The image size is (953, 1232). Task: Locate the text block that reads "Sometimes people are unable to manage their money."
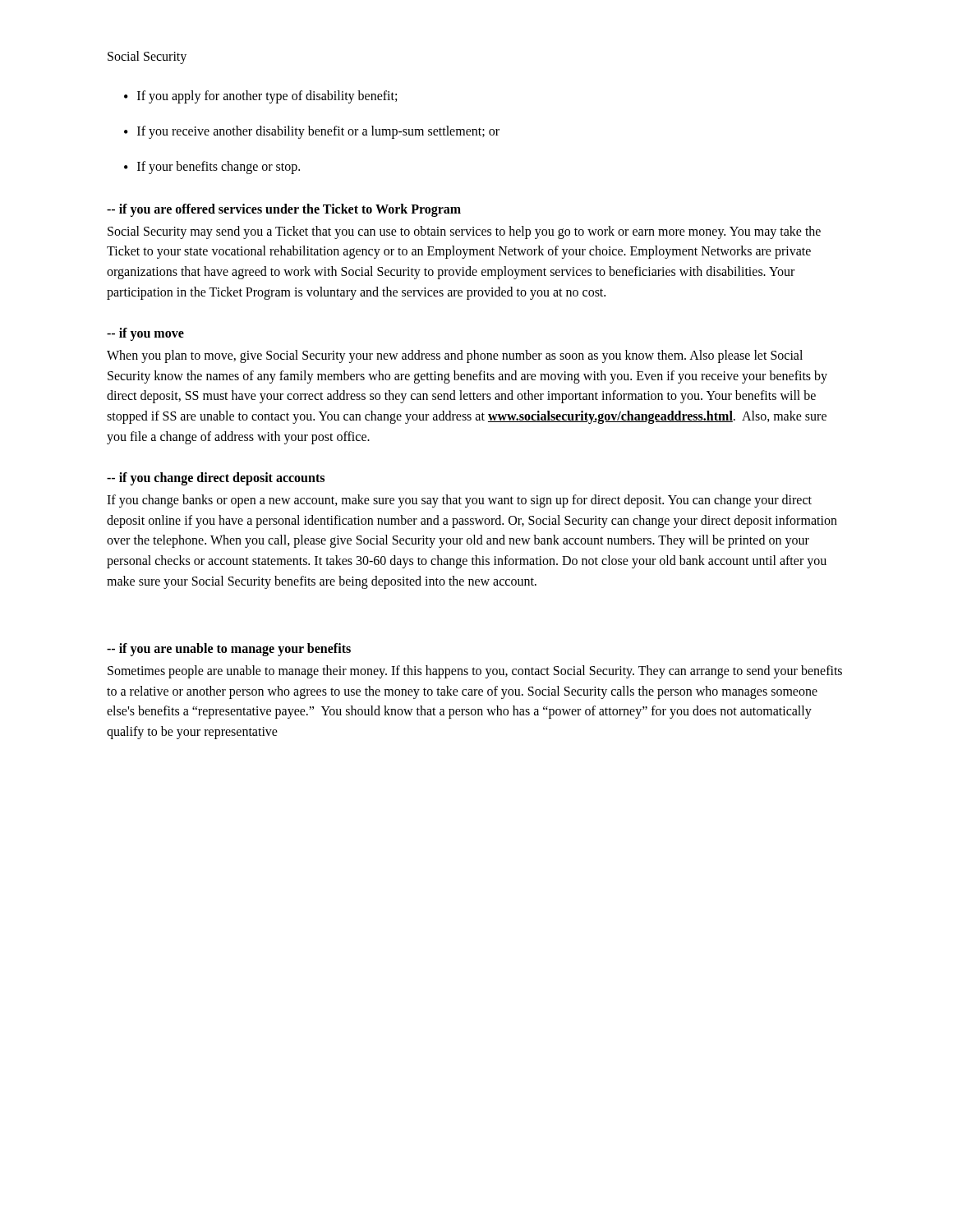[x=475, y=701]
